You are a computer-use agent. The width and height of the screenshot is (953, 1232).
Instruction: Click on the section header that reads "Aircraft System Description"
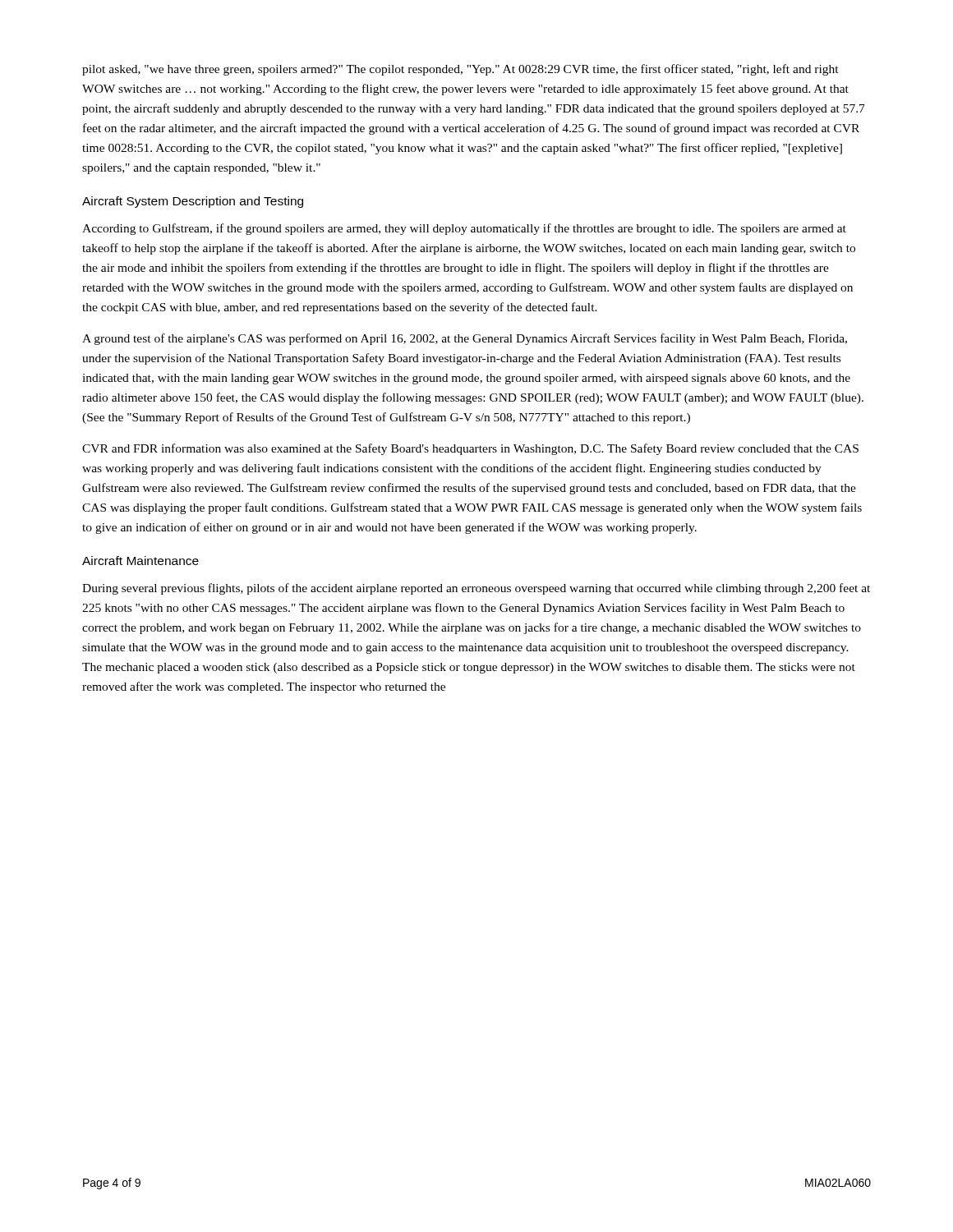coord(193,201)
